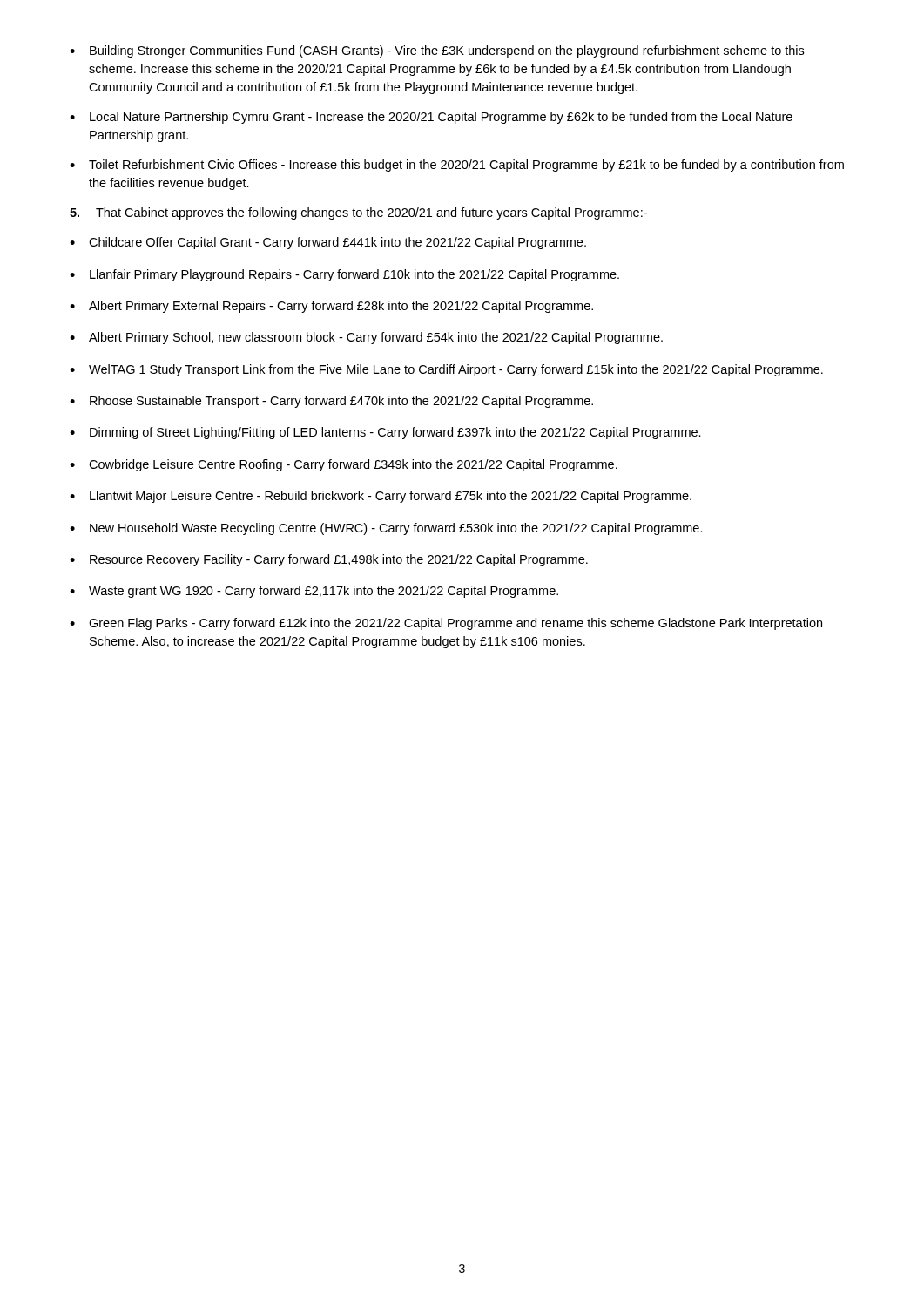Find the element starting "5. That Cabinet approves the following changes"
Viewport: 924px width, 1307px height.
pyautogui.click(x=462, y=213)
